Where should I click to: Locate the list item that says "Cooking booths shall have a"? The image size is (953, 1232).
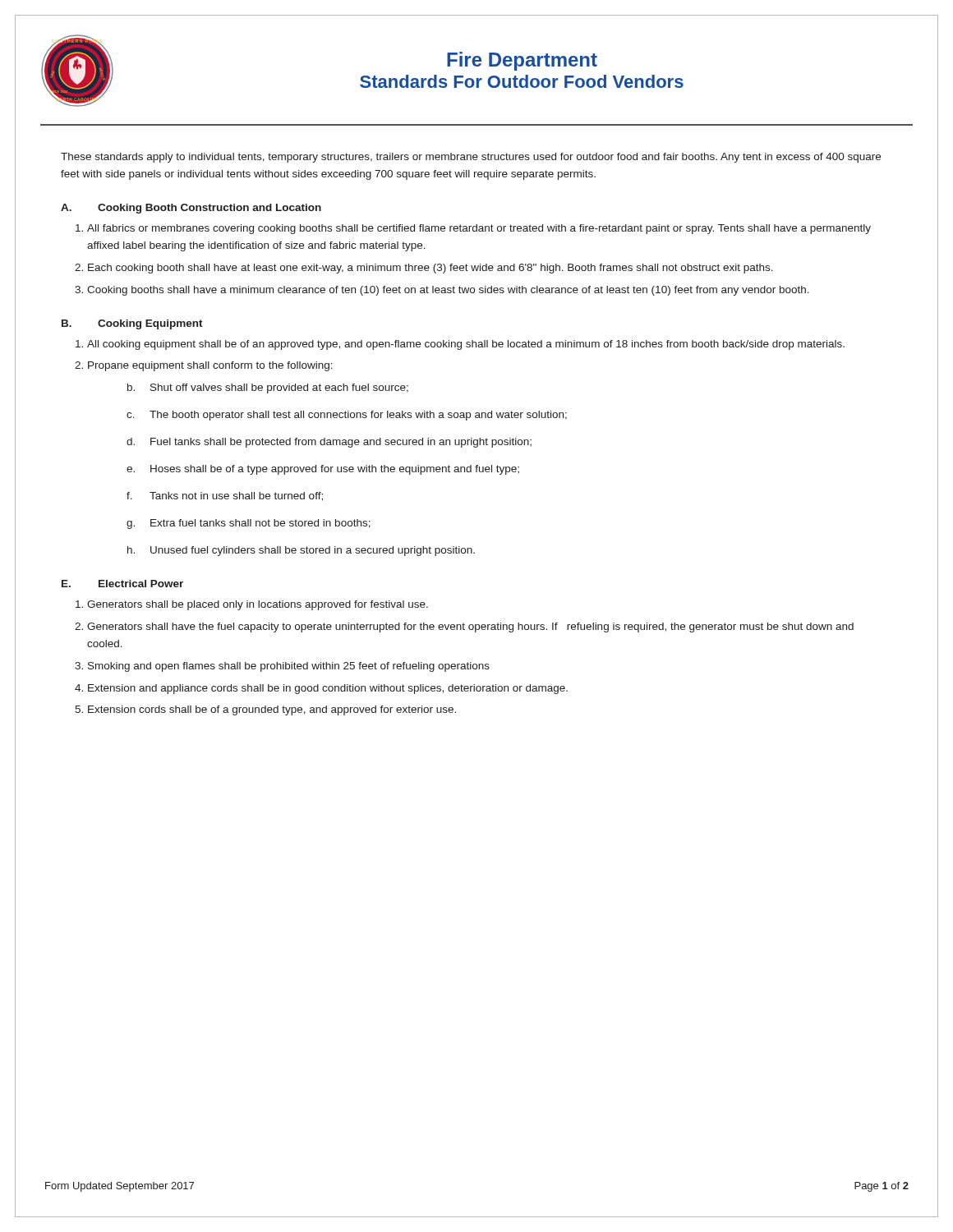click(448, 289)
